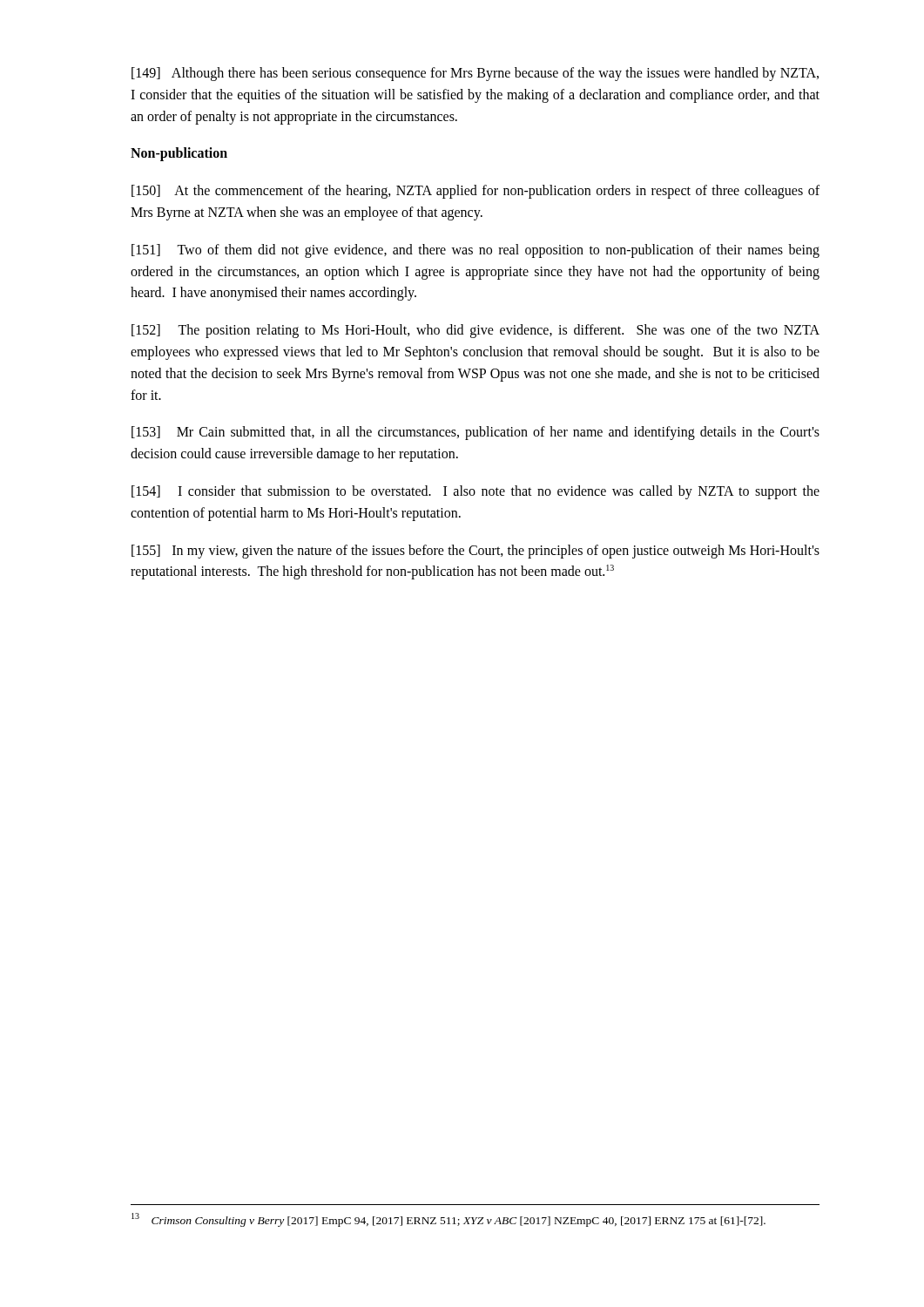Click on the block starting "[153] Mr Cain submitted that, in all the"
The width and height of the screenshot is (924, 1307).
[475, 444]
